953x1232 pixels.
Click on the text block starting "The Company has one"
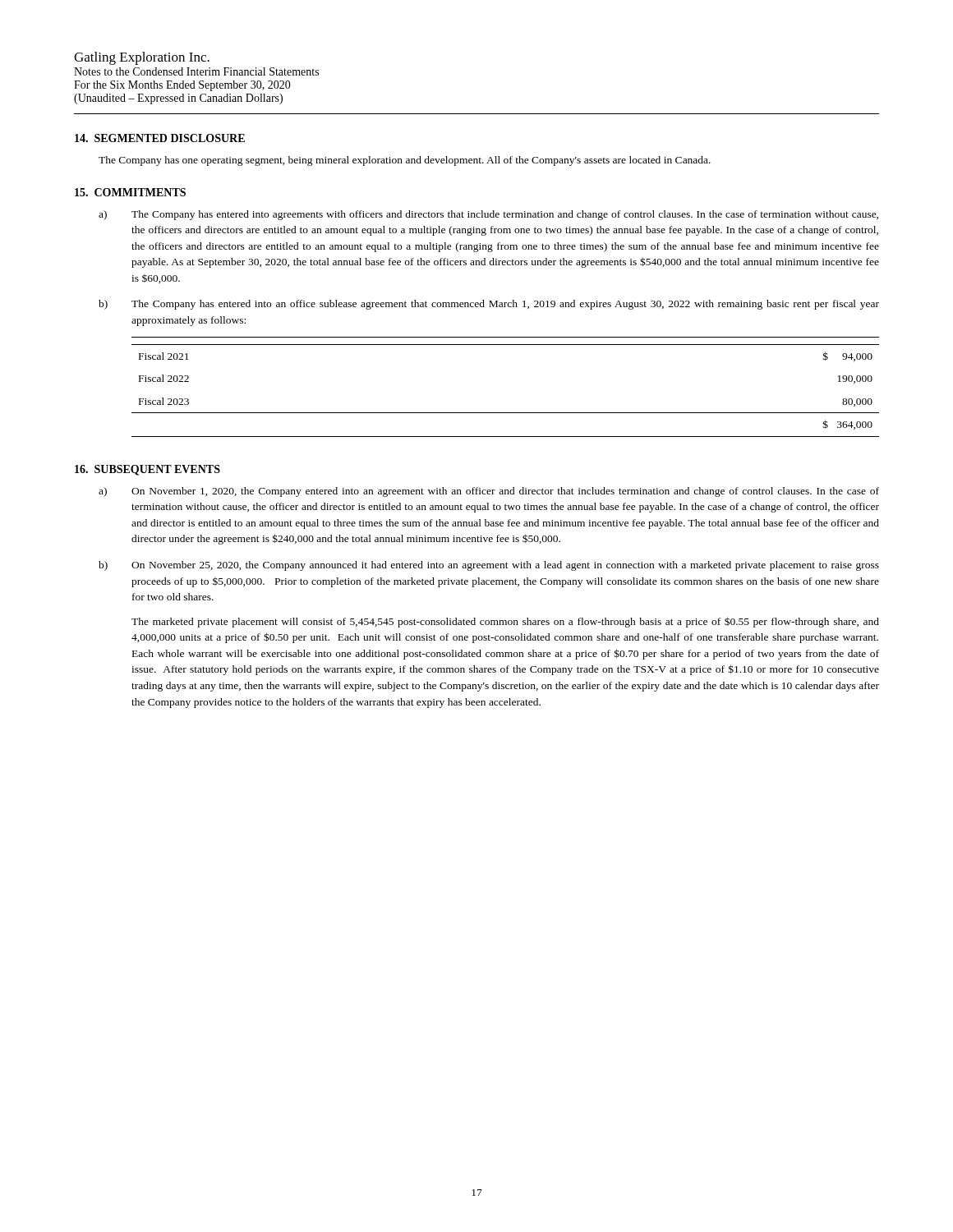click(405, 160)
